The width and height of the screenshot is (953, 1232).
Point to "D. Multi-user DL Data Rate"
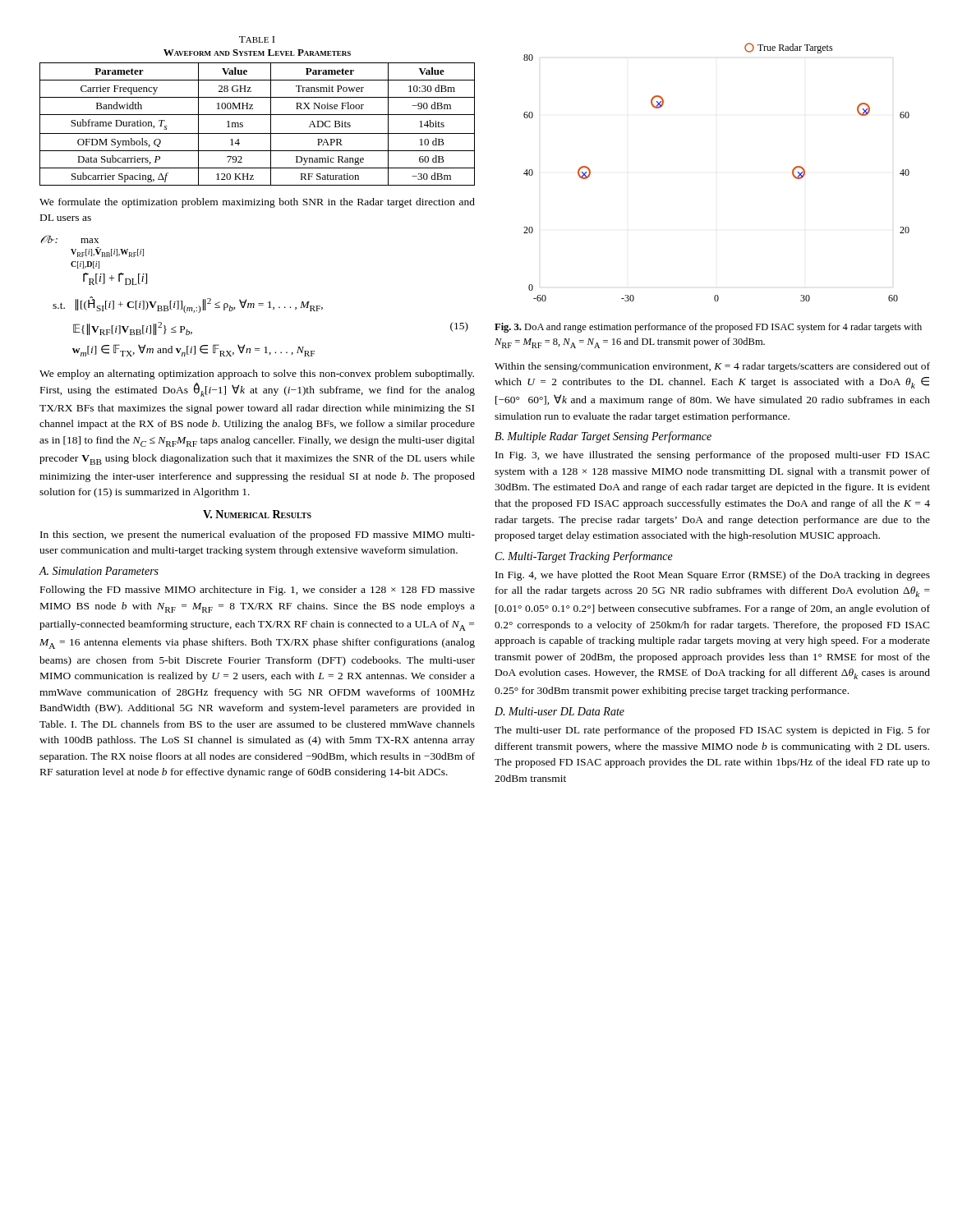pyautogui.click(x=560, y=712)
